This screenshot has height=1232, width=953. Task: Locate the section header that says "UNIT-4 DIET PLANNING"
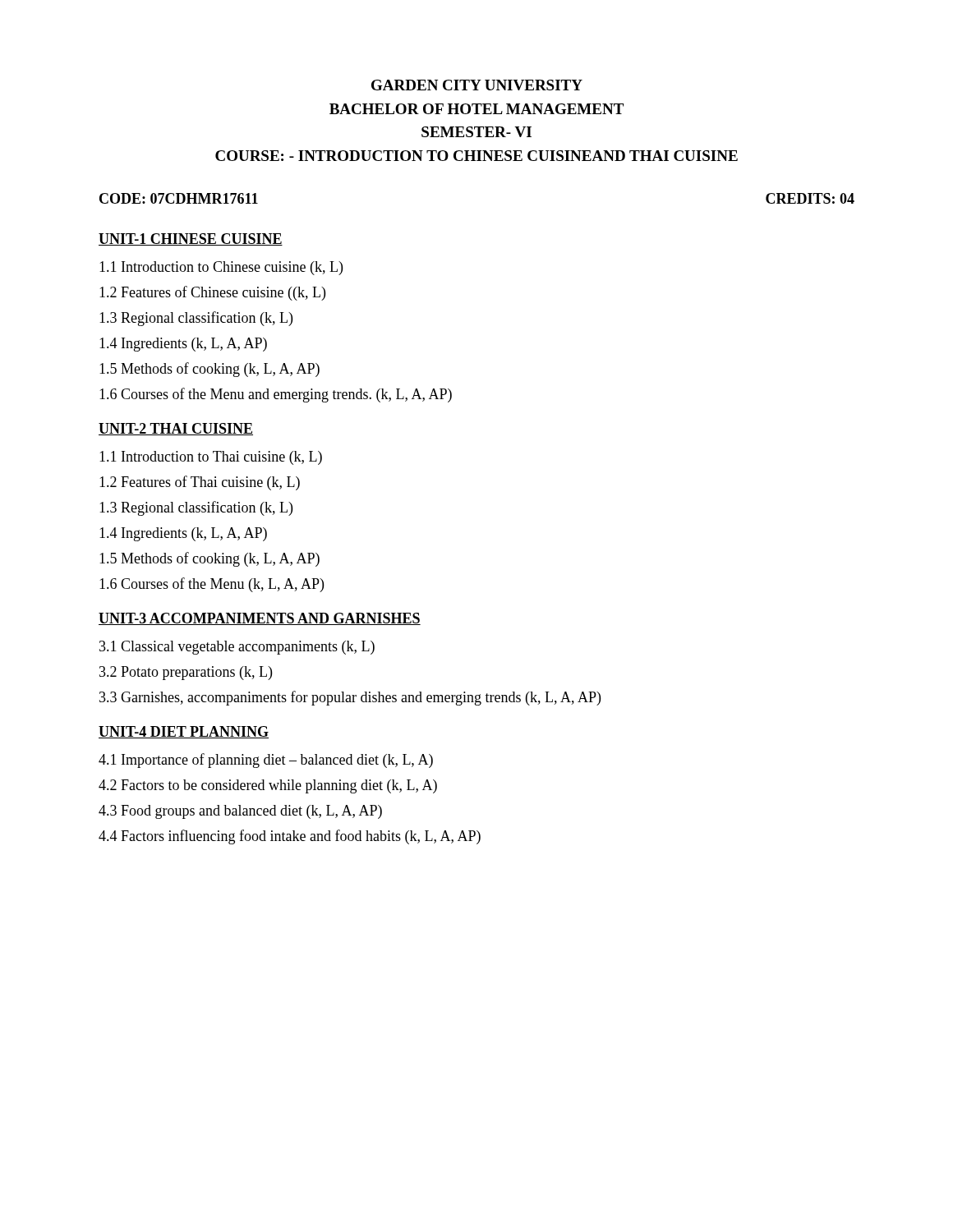184,732
